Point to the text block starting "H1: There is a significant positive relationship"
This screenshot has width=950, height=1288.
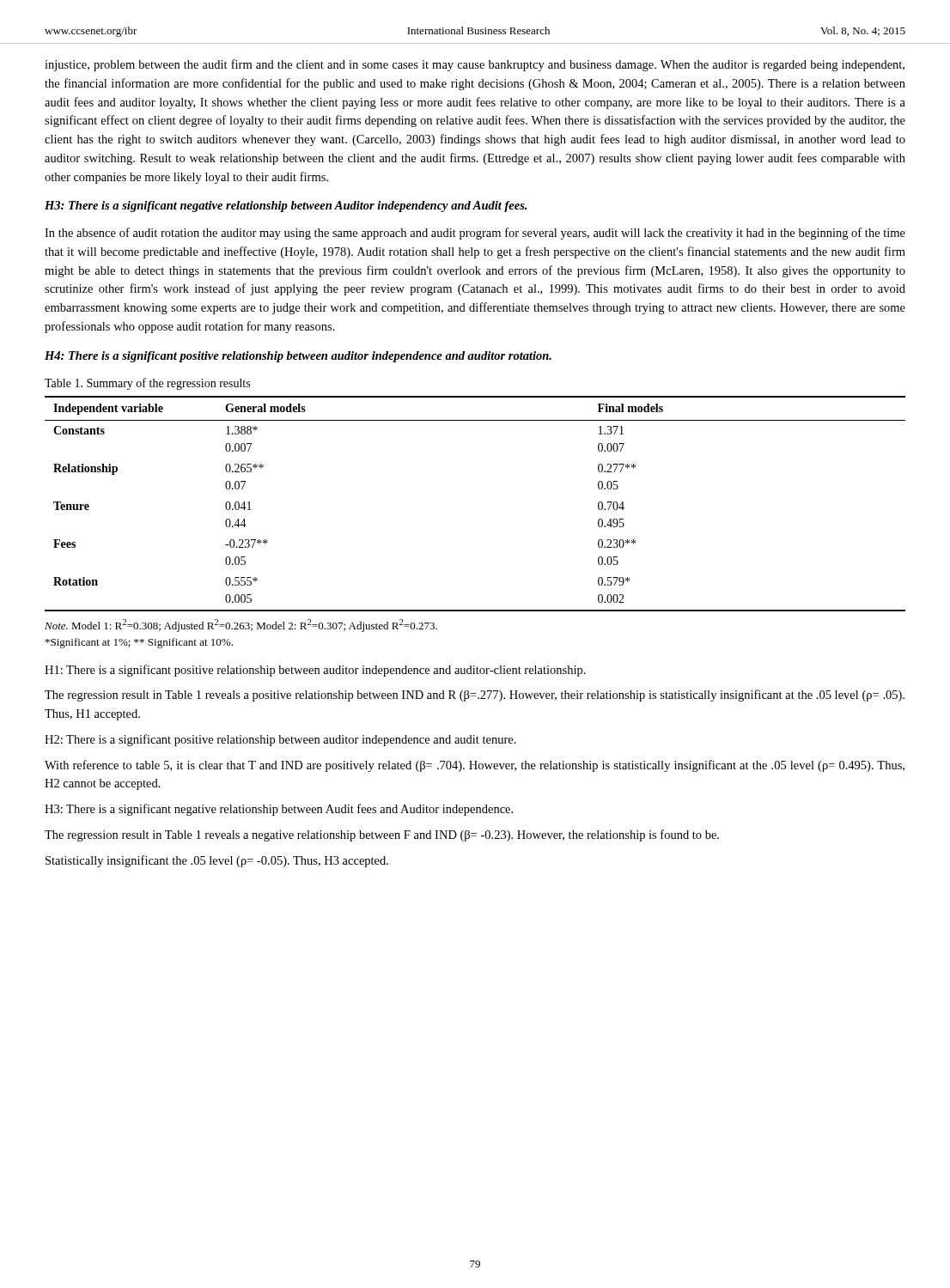pos(475,670)
